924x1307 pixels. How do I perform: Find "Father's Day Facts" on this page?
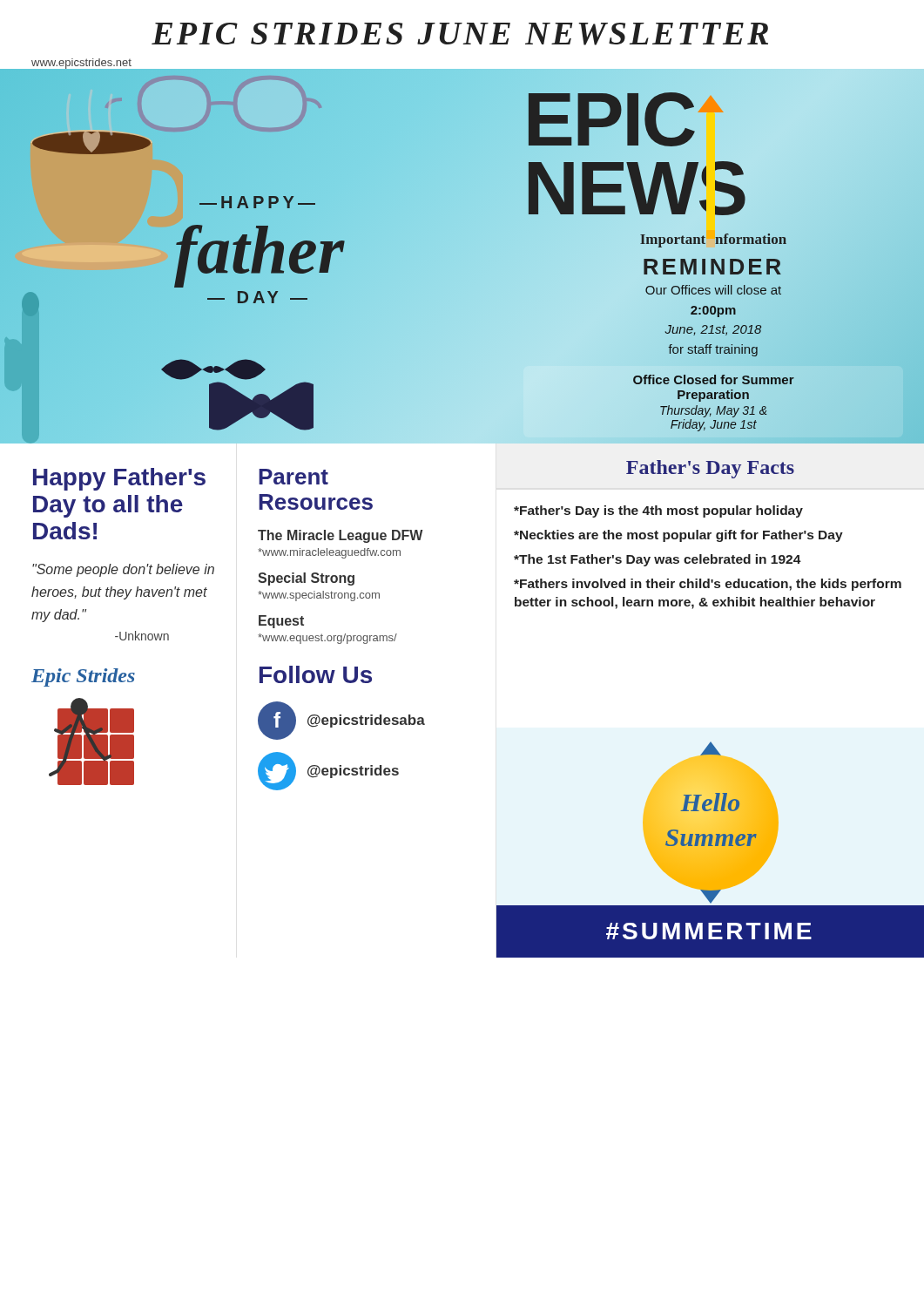(x=710, y=468)
